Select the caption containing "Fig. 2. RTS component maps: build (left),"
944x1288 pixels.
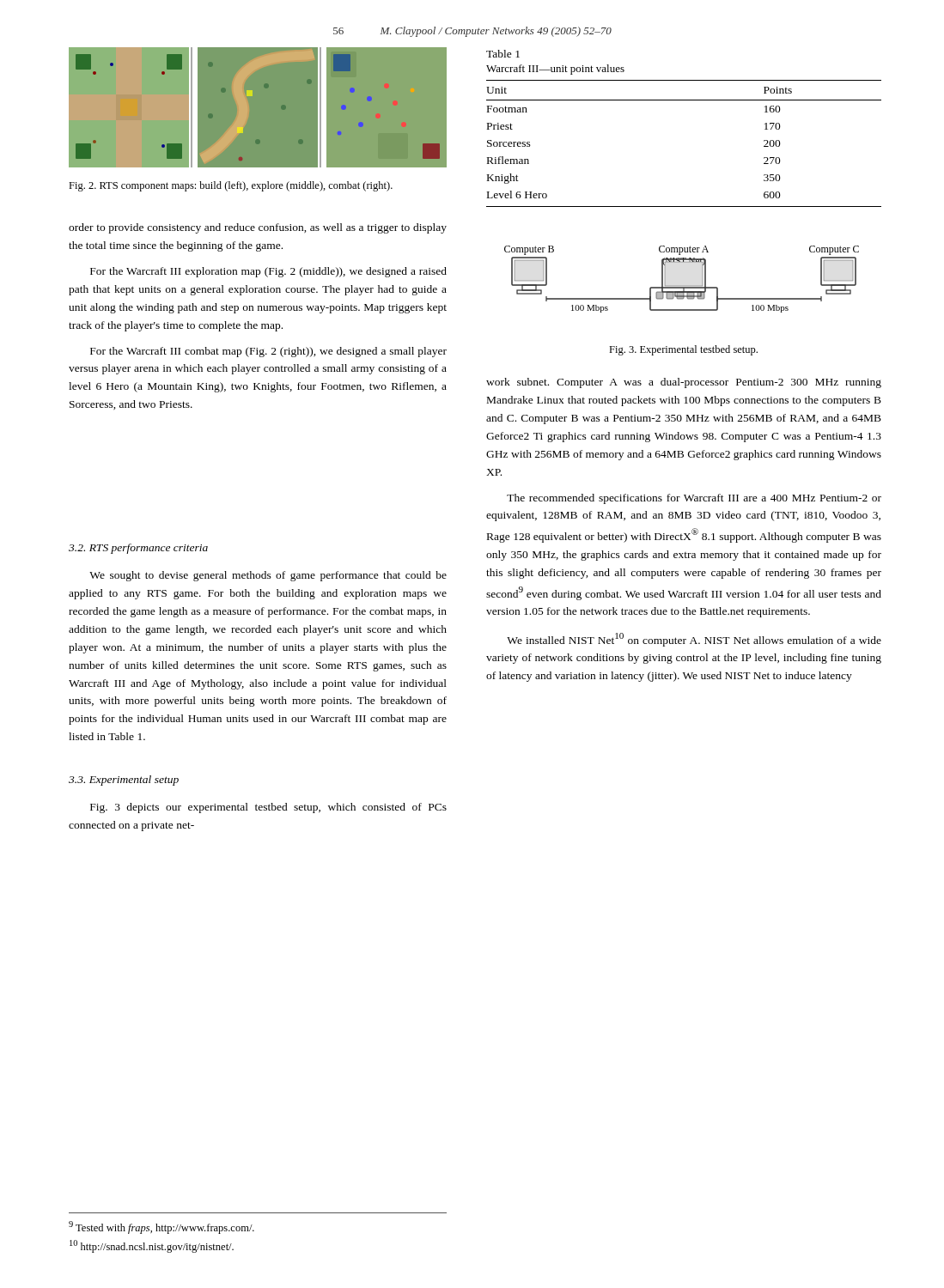231,185
